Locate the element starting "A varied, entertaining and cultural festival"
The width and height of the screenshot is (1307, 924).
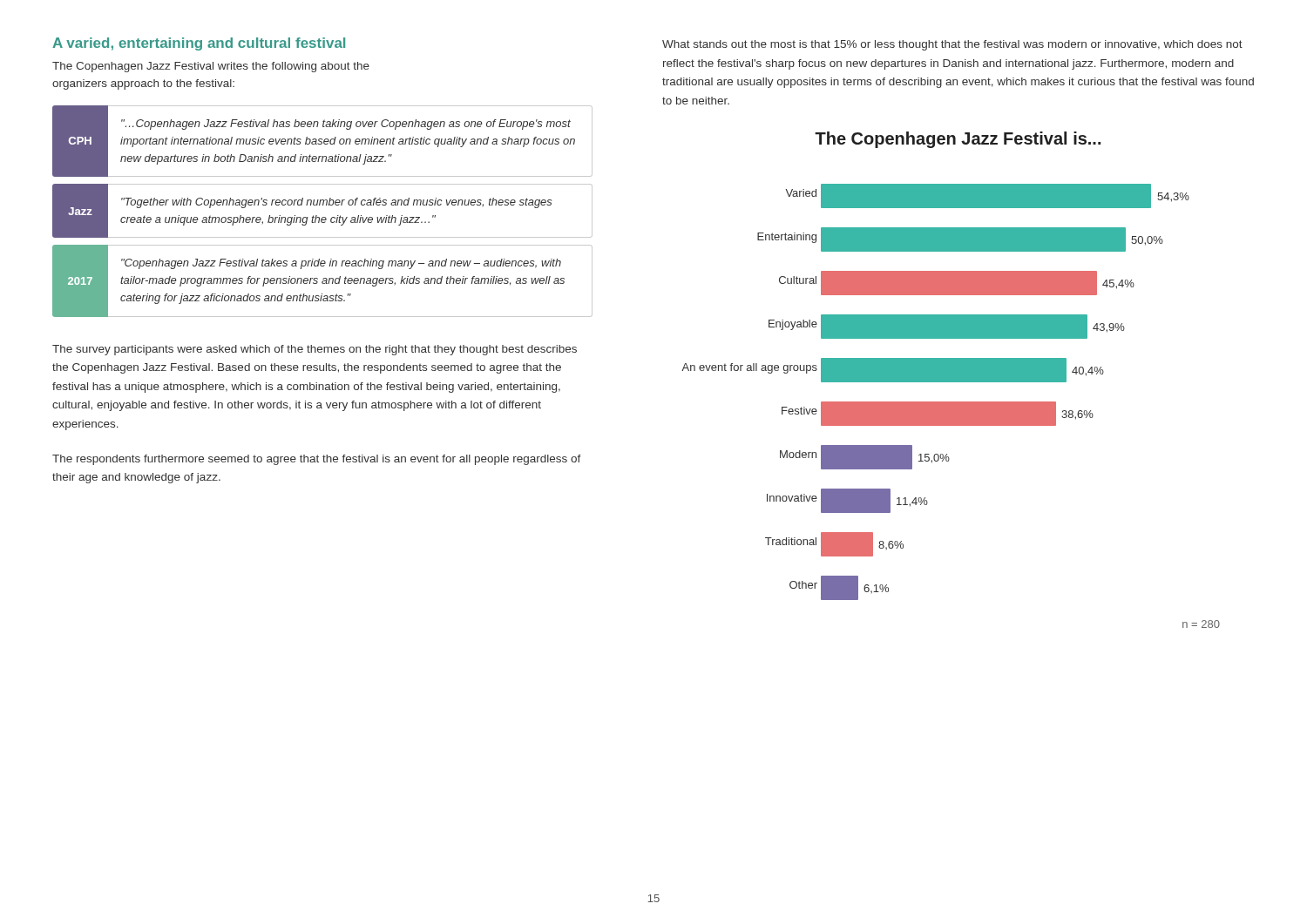pyautogui.click(x=322, y=44)
